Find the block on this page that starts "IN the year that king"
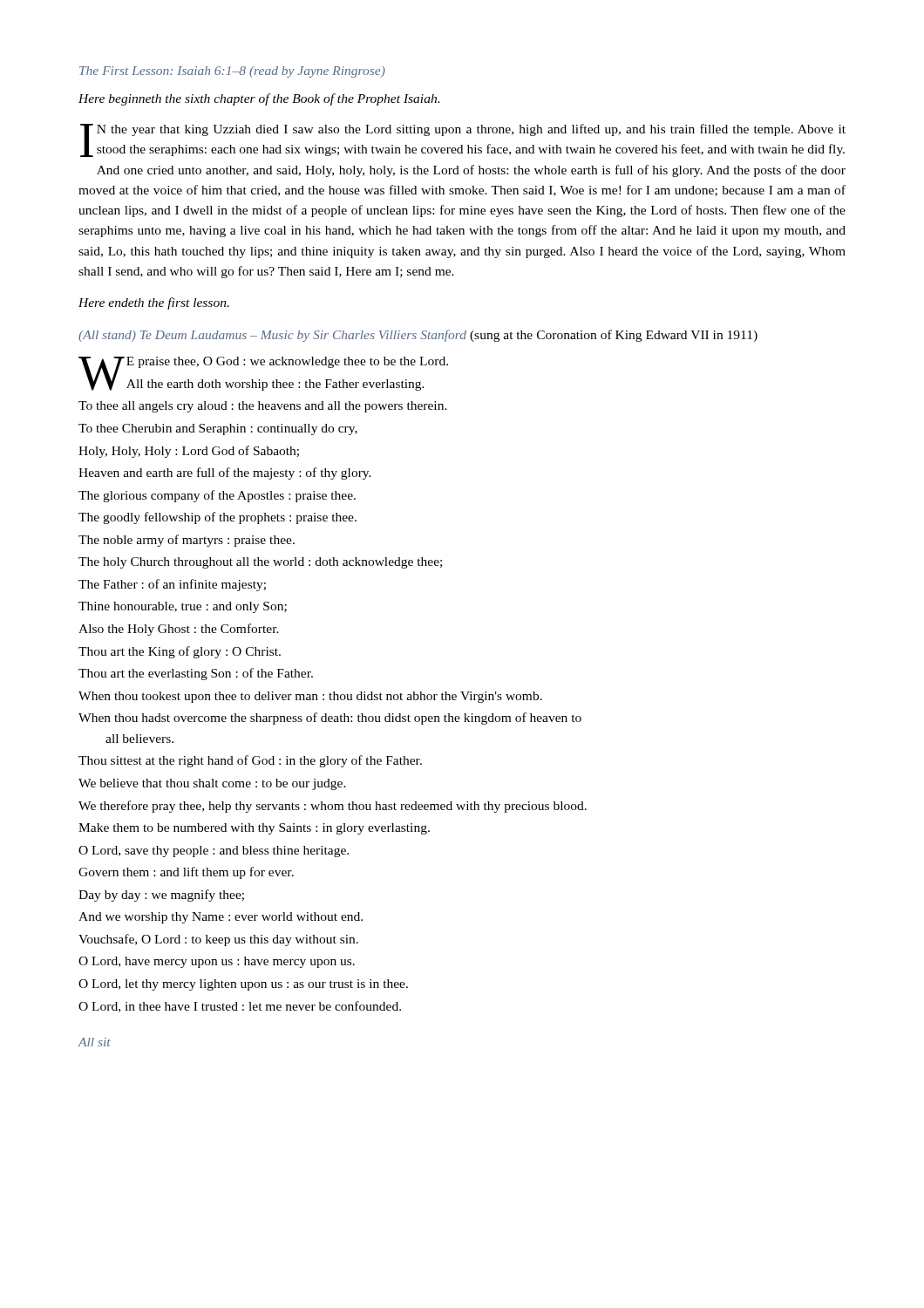The height and width of the screenshot is (1308, 924). (x=462, y=198)
